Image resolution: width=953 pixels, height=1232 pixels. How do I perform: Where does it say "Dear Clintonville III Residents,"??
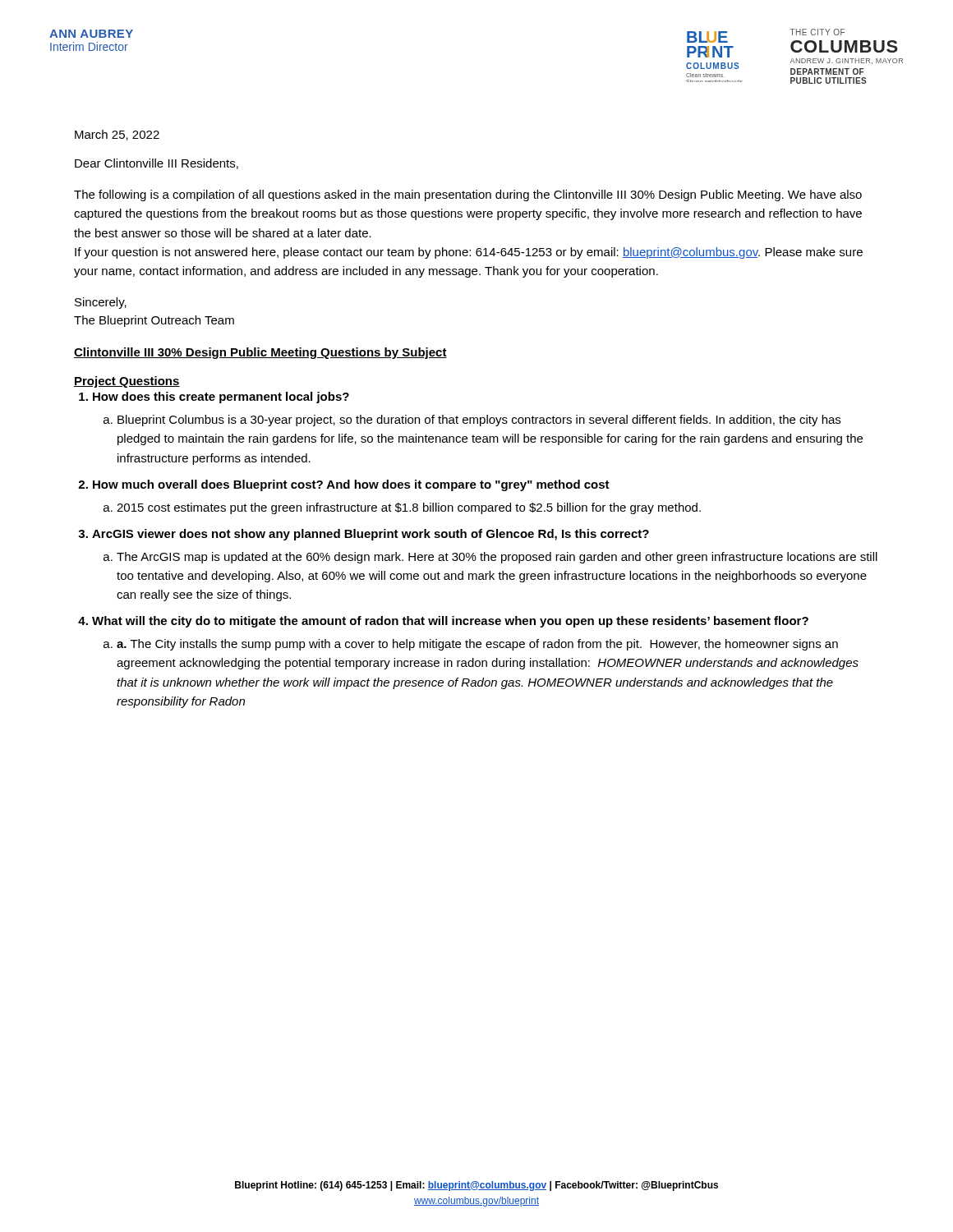click(x=156, y=163)
